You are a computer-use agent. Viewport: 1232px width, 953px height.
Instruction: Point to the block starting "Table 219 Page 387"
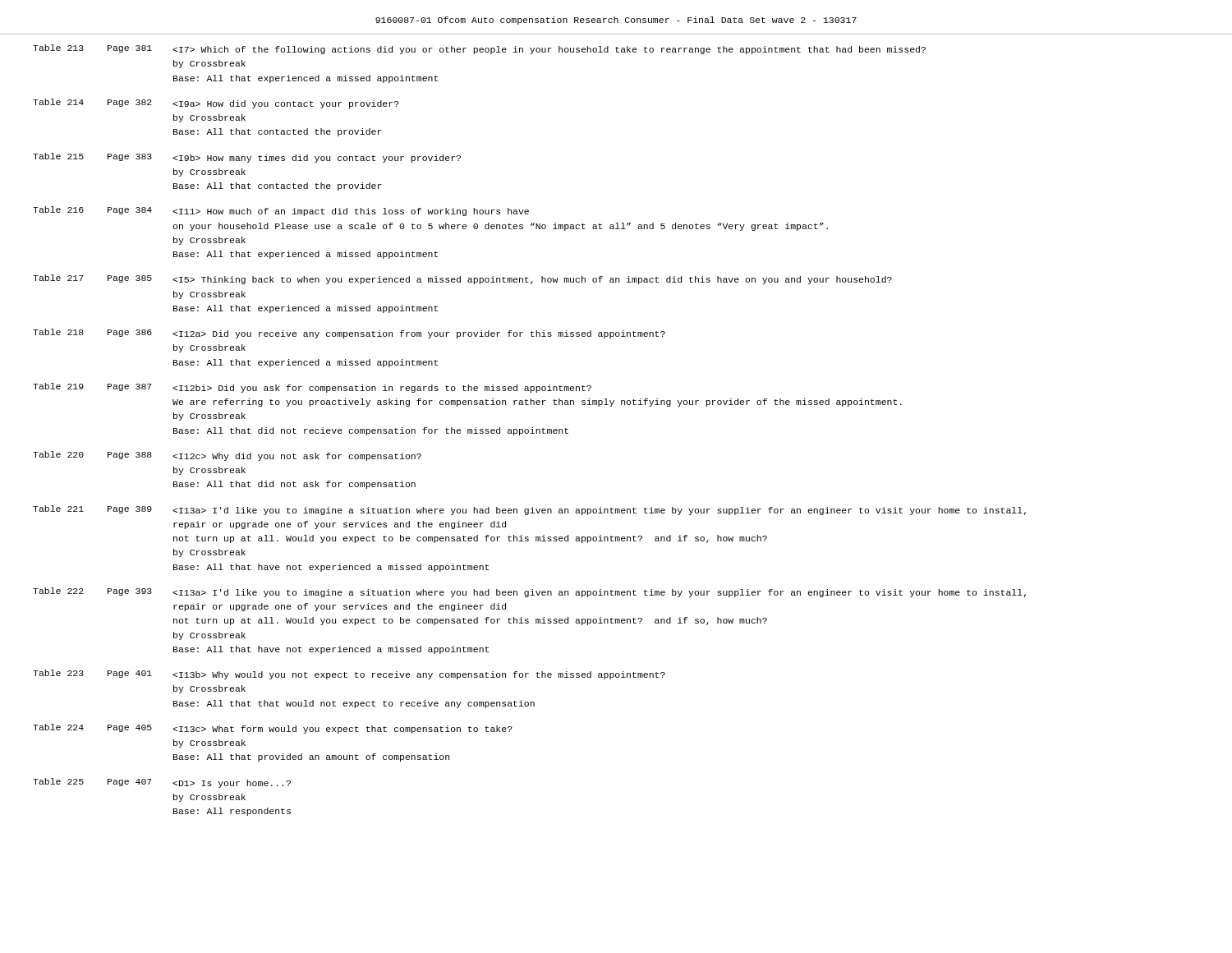616,409
